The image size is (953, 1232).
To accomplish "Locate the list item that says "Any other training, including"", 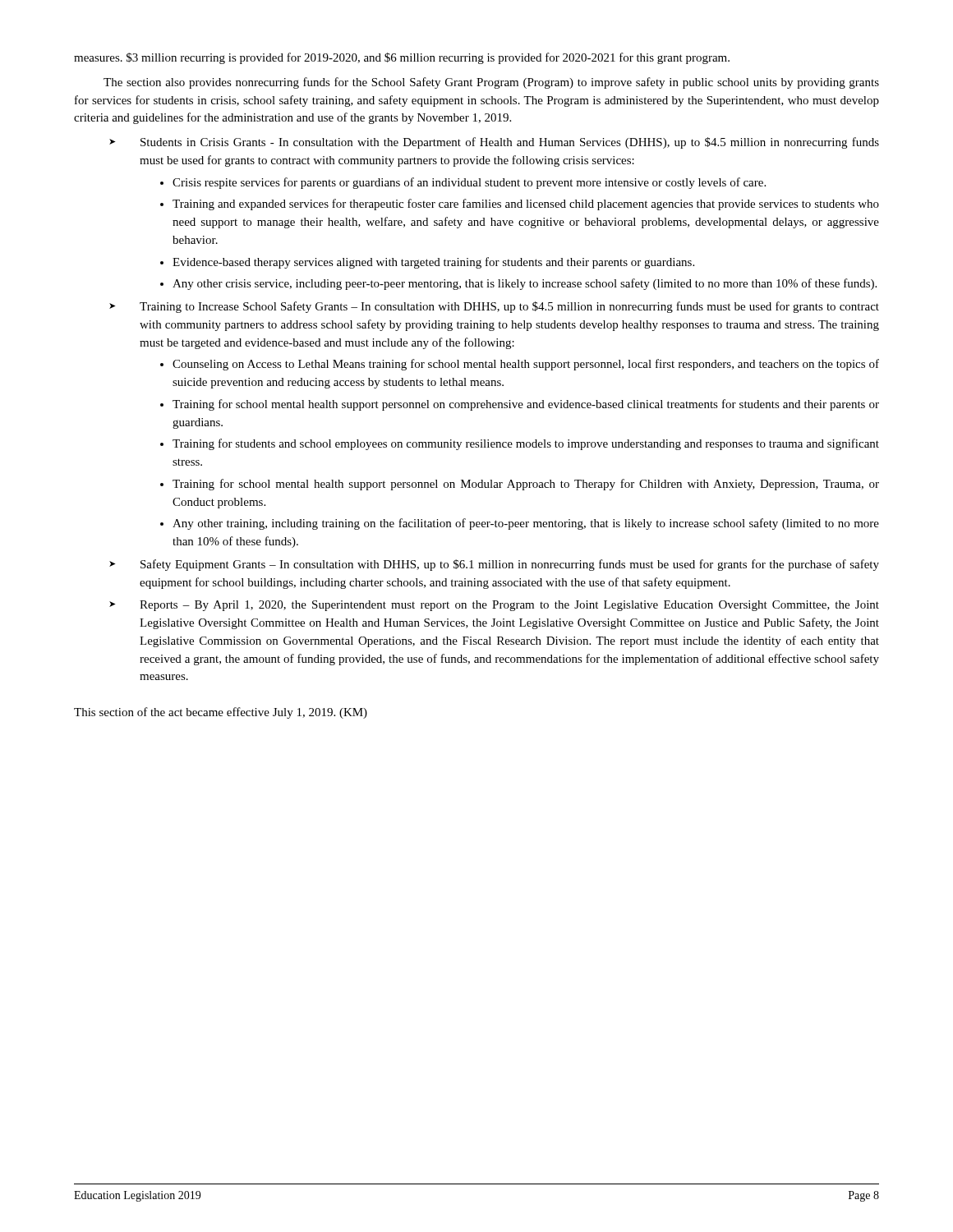I will tap(526, 532).
